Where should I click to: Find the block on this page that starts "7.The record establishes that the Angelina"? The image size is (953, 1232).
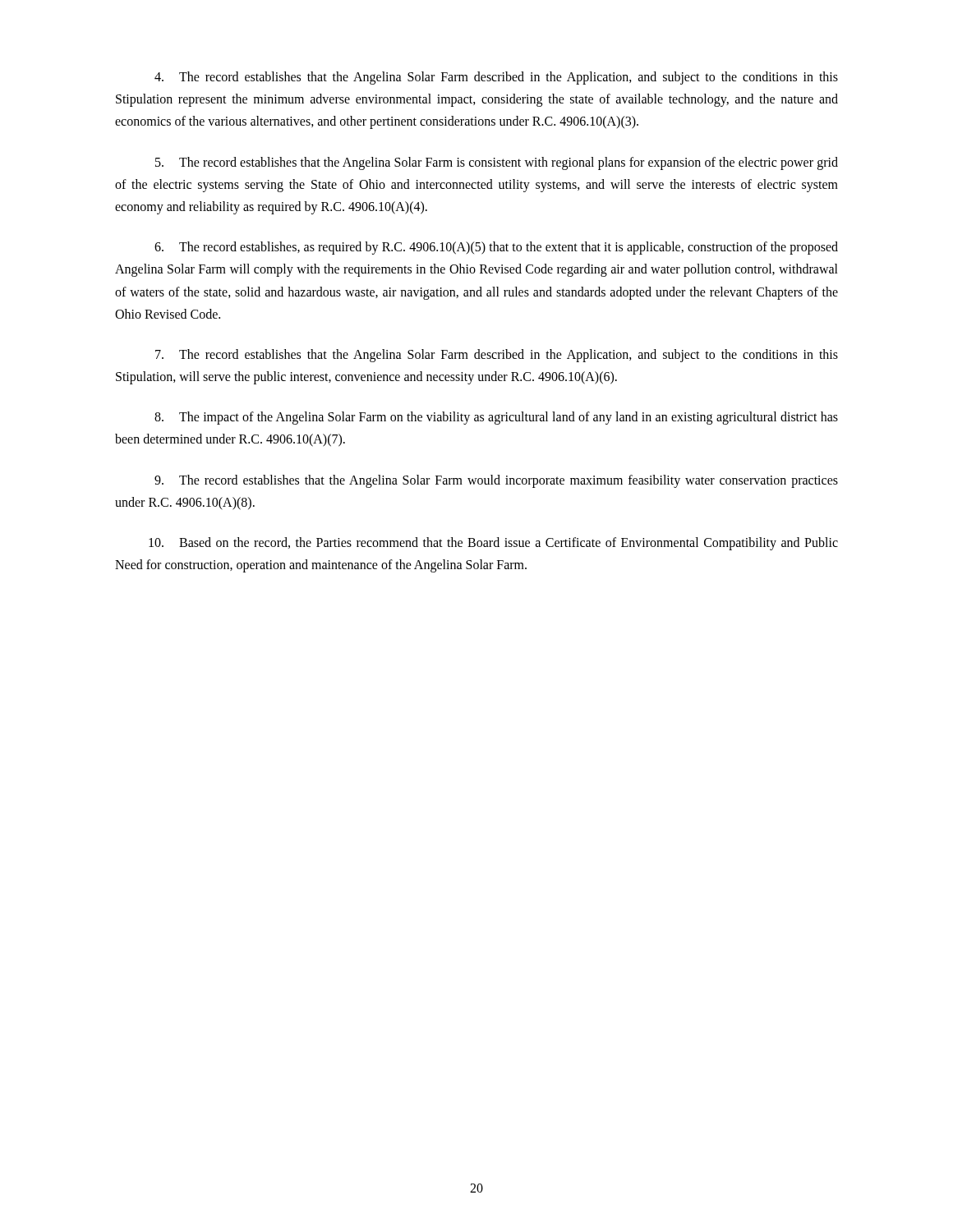click(476, 366)
